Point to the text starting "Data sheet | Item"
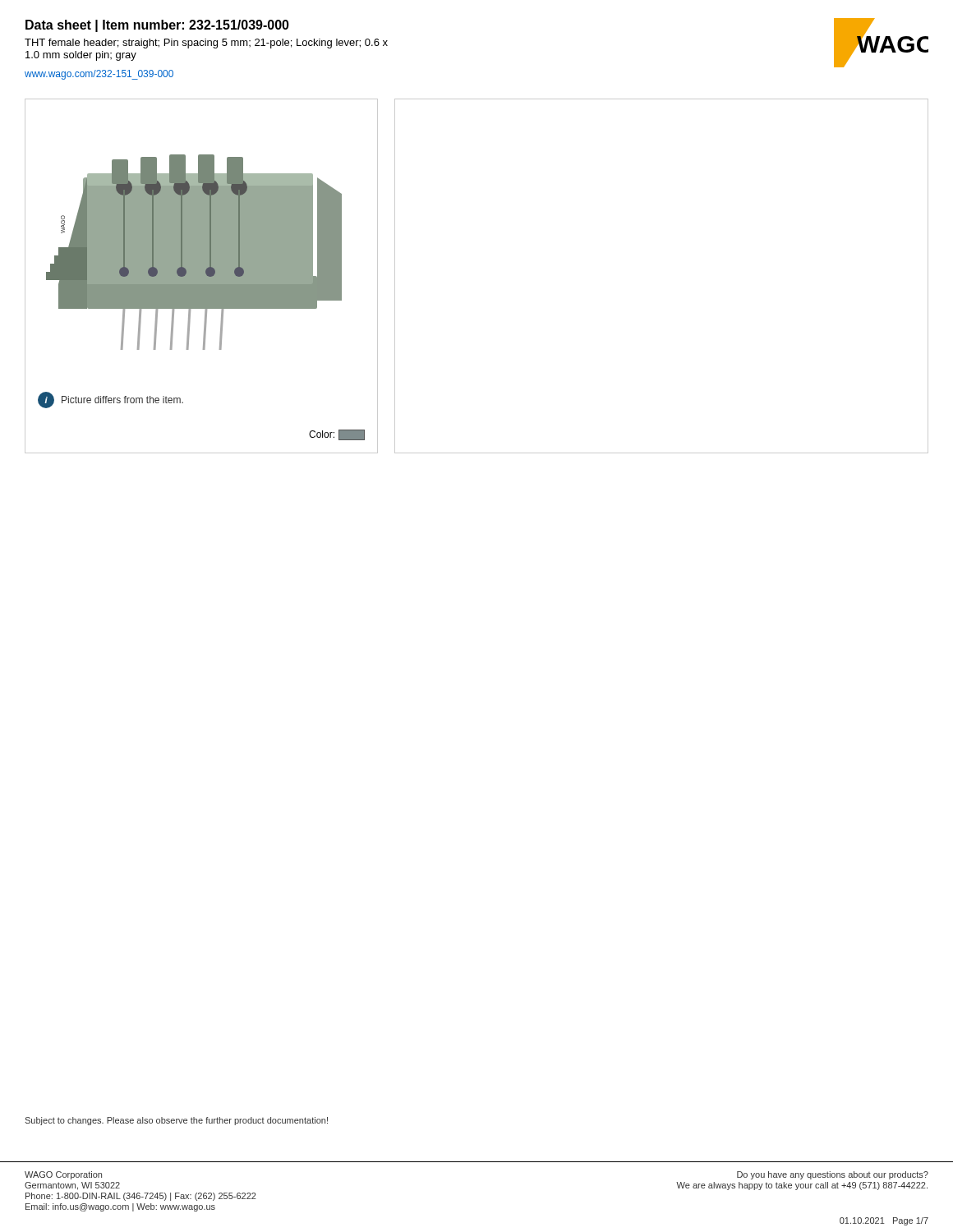953x1232 pixels. coord(157,25)
